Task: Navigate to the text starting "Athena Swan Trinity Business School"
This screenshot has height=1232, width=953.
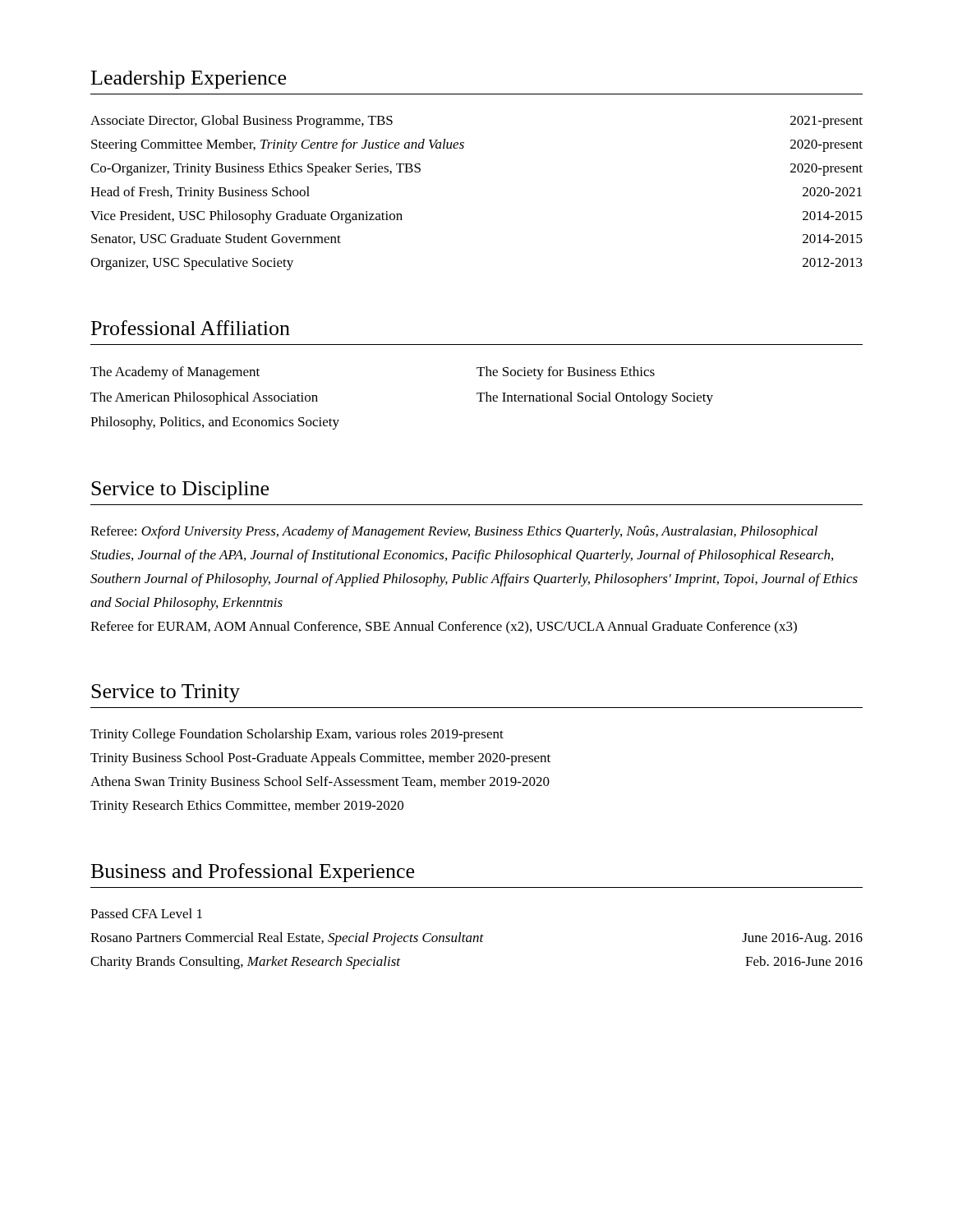Action: [320, 782]
